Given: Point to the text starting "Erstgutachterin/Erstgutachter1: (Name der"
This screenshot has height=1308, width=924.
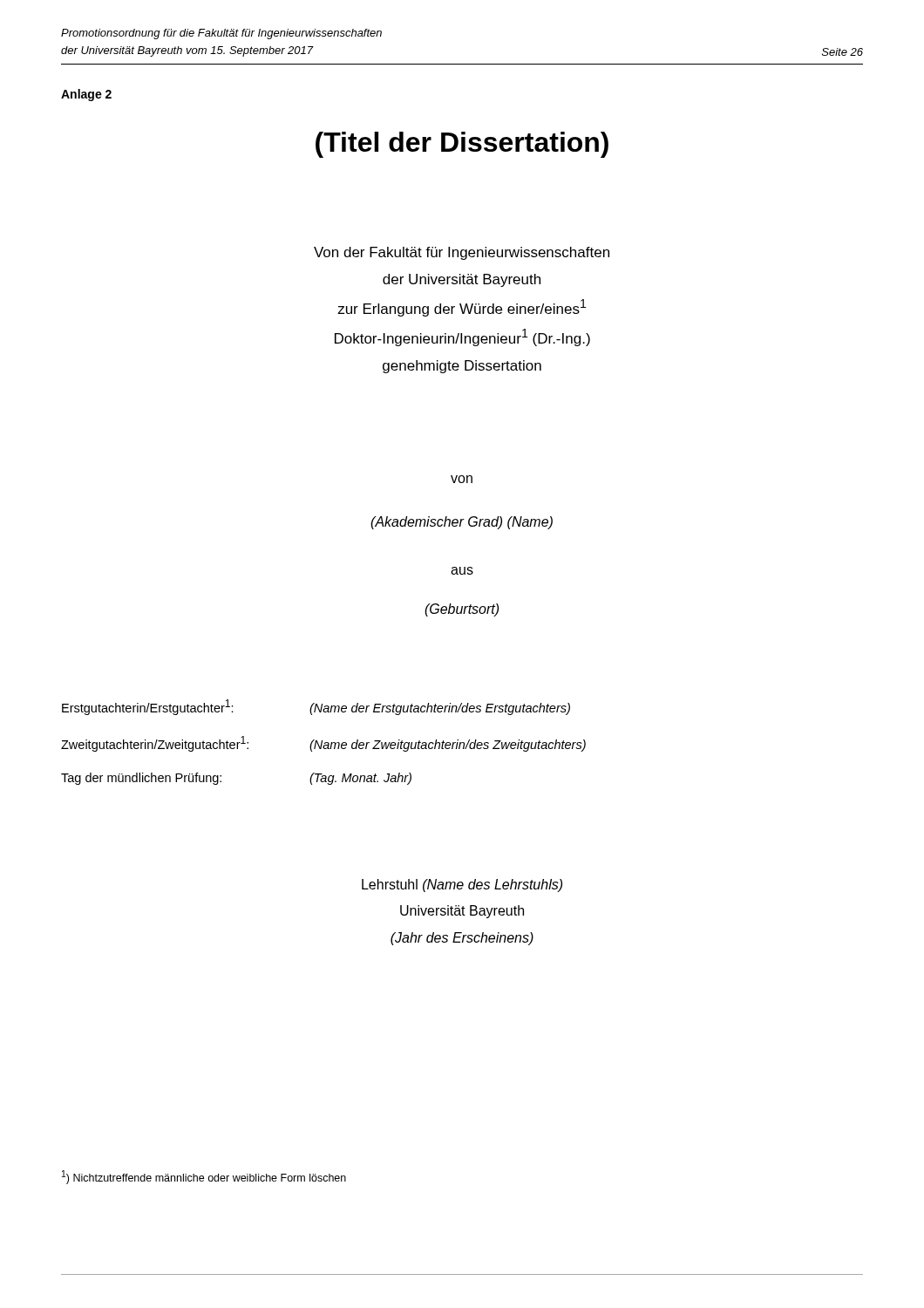Looking at the screenshot, I should [316, 706].
